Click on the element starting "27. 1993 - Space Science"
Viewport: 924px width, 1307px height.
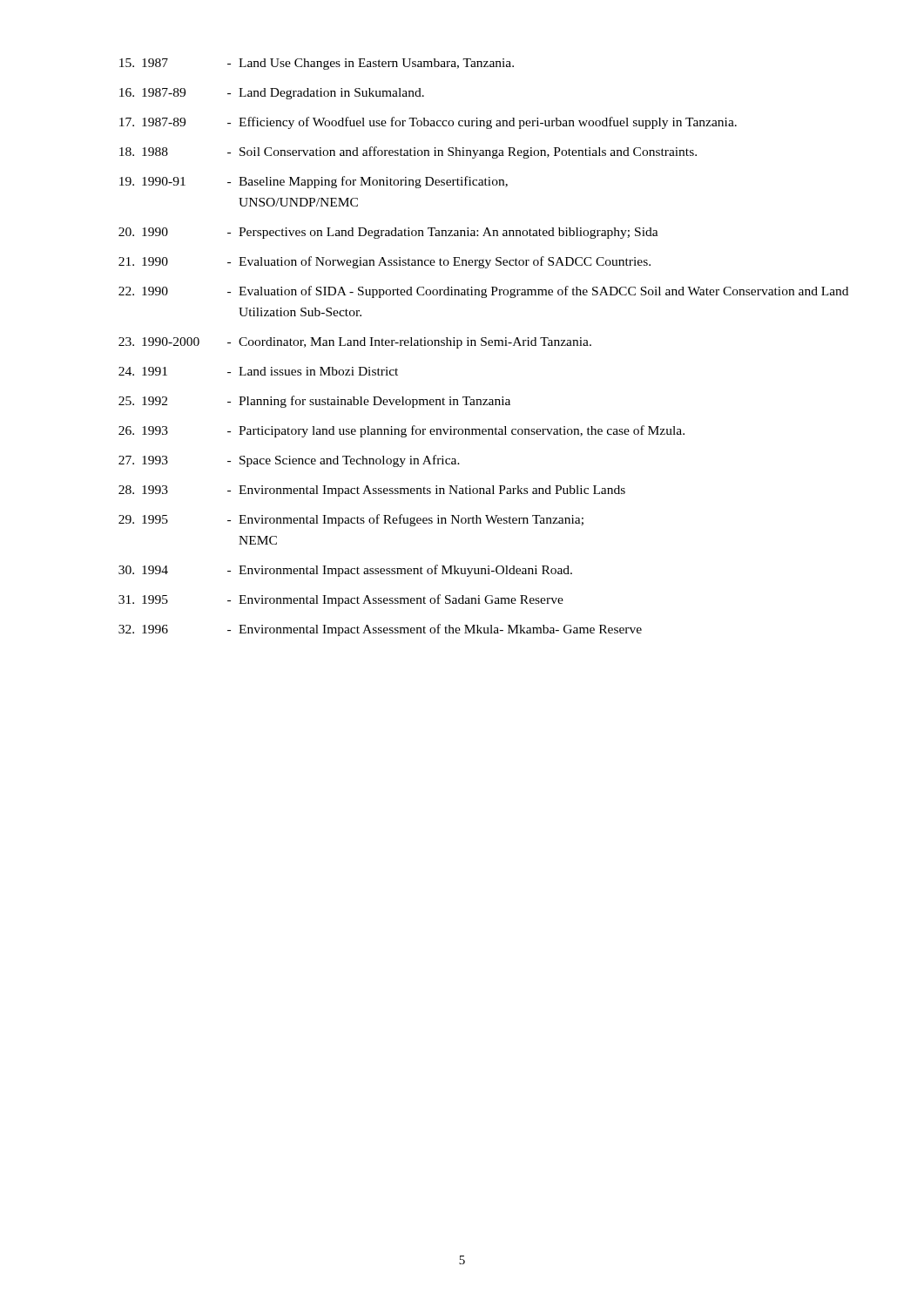pos(289,461)
